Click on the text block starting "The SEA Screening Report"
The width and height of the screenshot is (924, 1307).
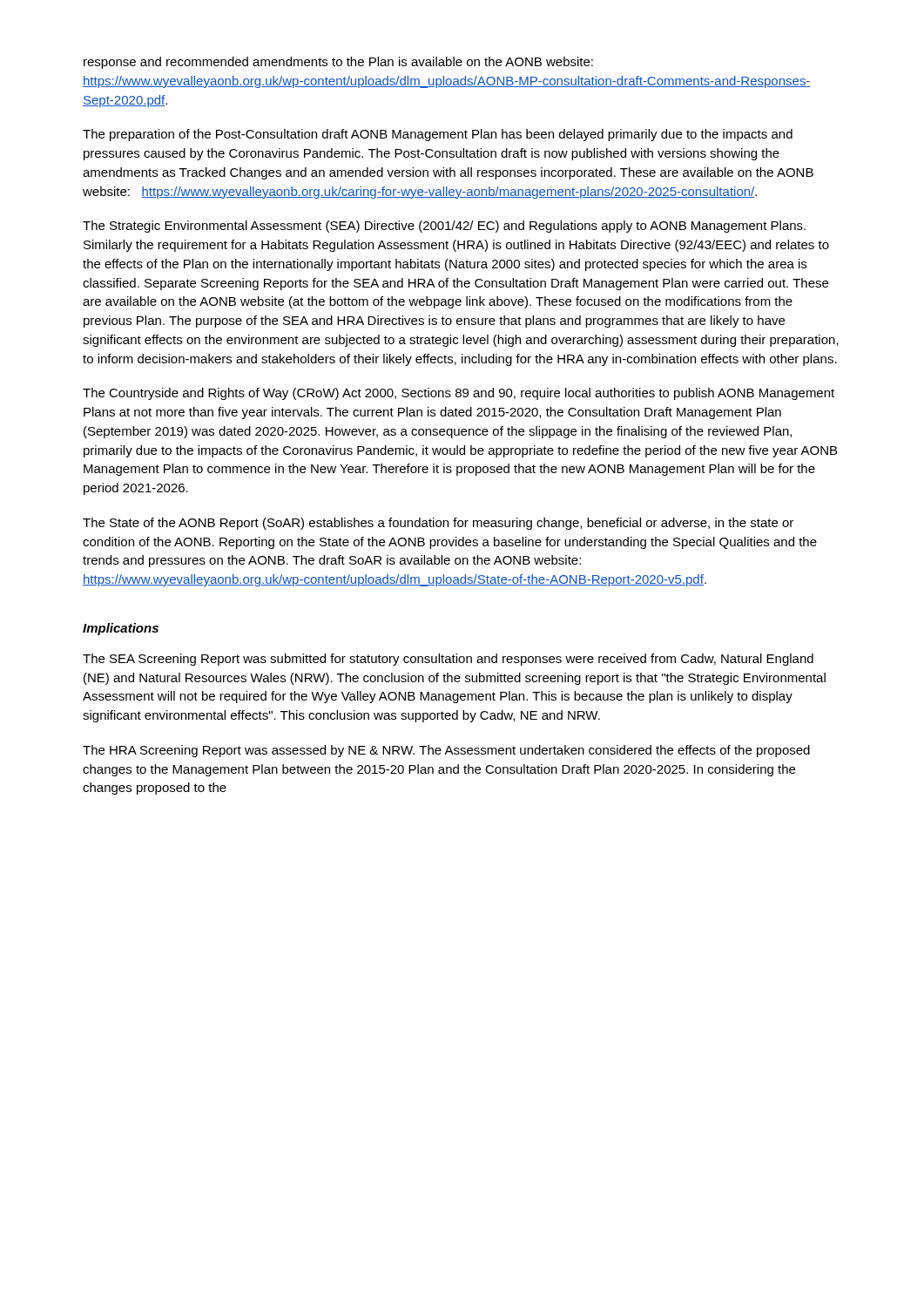(x=454, y=687)
